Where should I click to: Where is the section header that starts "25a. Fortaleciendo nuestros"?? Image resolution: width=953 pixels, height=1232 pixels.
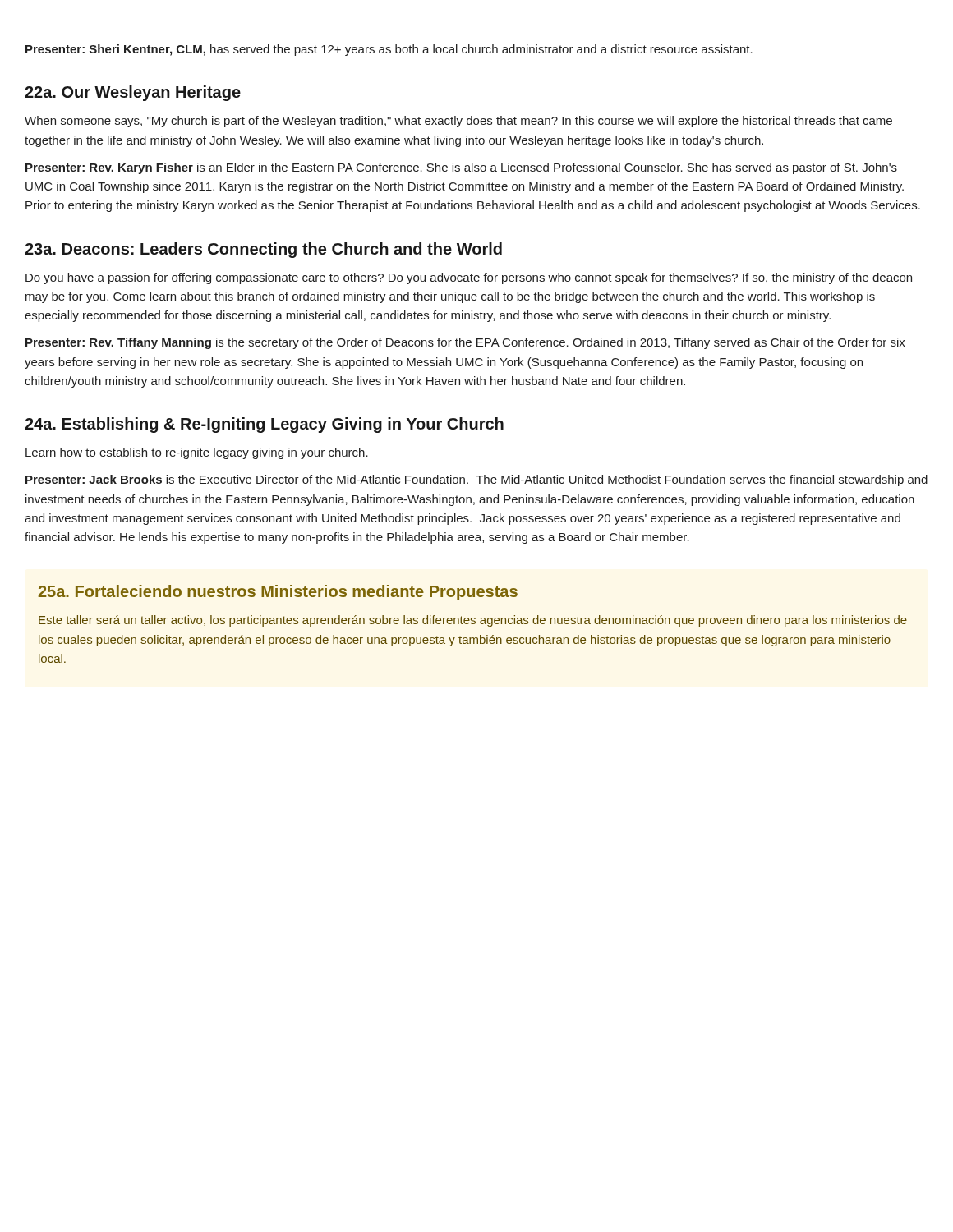[x=278, y=592]
